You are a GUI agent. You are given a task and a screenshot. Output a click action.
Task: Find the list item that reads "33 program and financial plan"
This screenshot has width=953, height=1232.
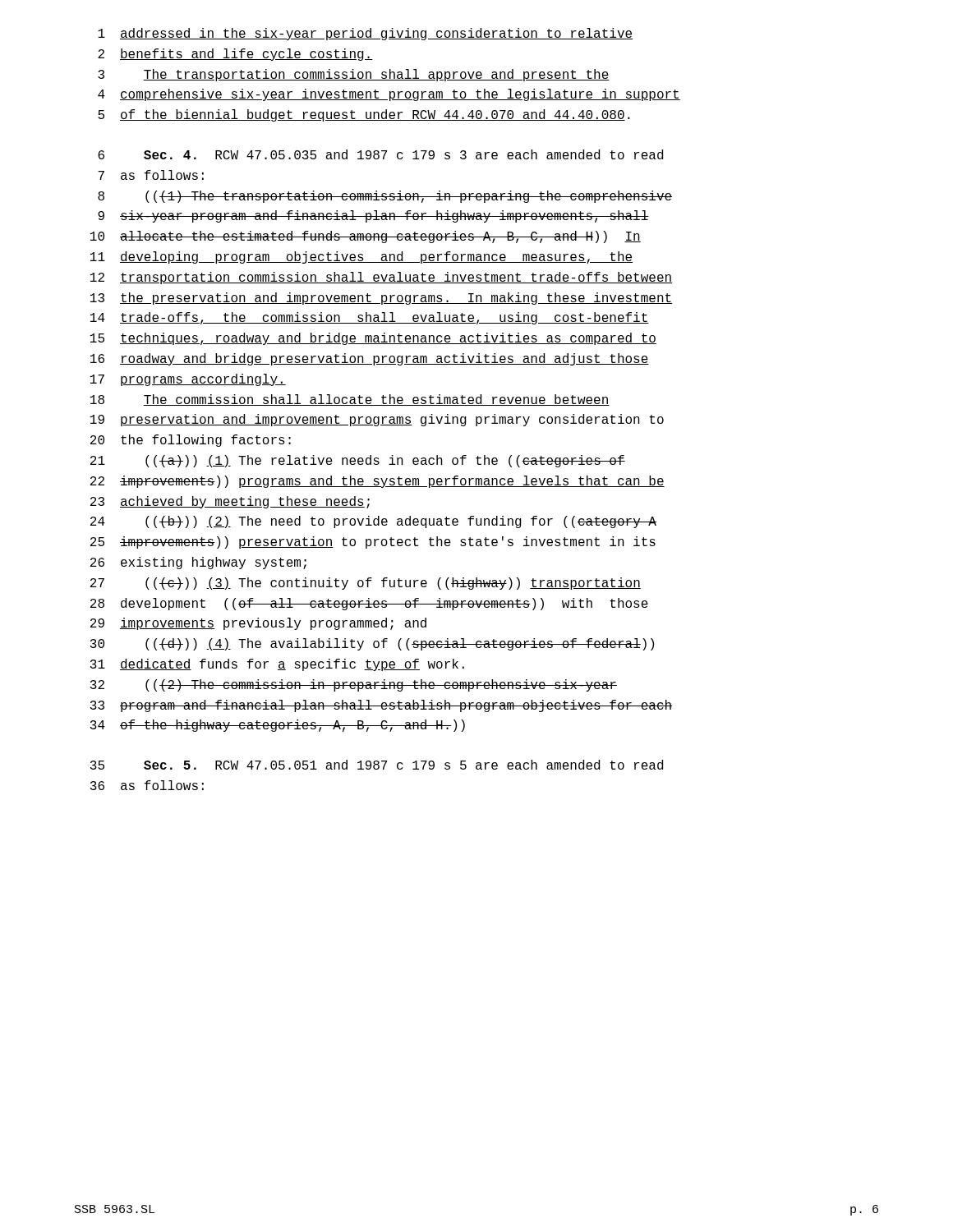tap(476, 706)
